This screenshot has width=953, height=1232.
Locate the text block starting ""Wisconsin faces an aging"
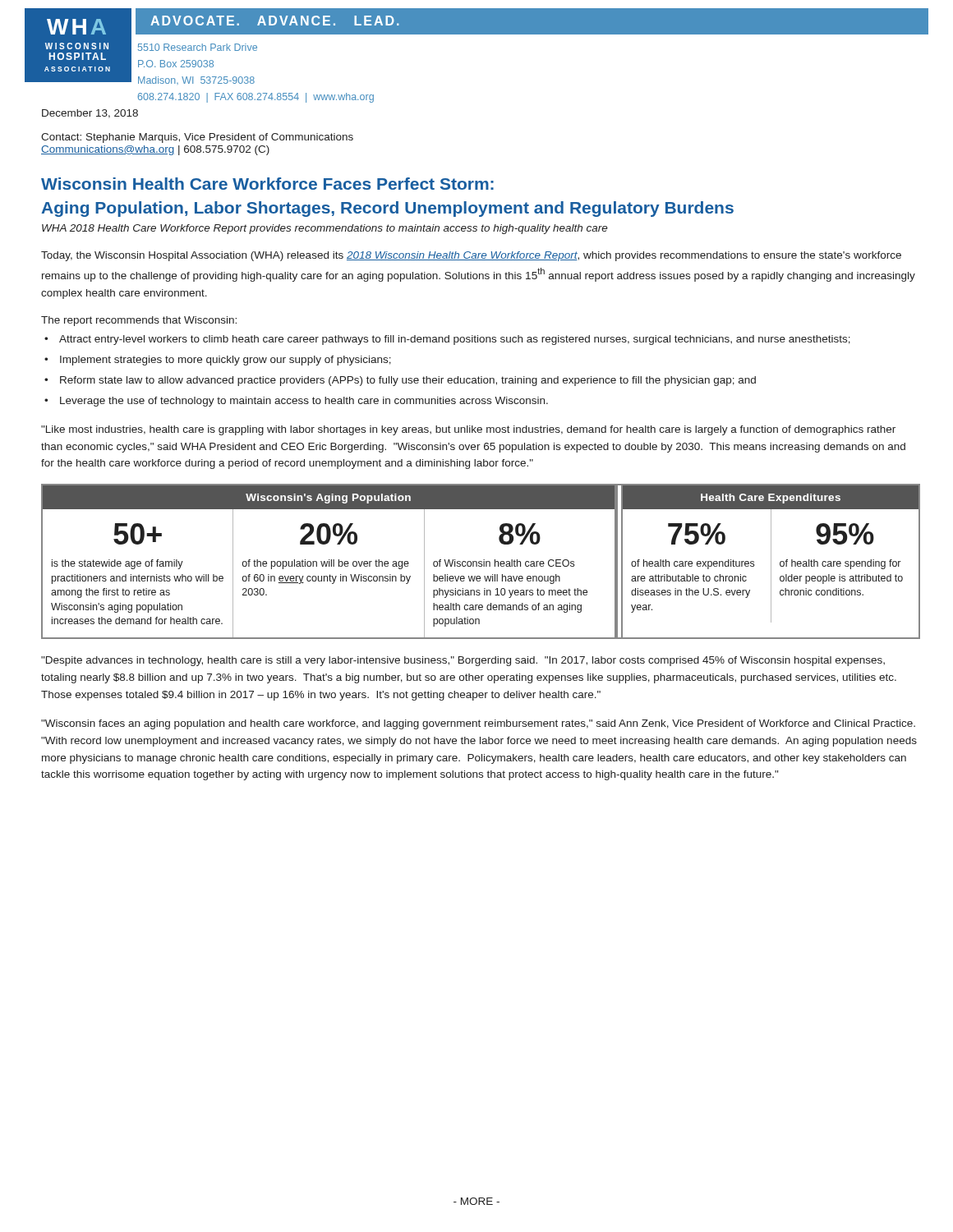[x=480, y=749]
